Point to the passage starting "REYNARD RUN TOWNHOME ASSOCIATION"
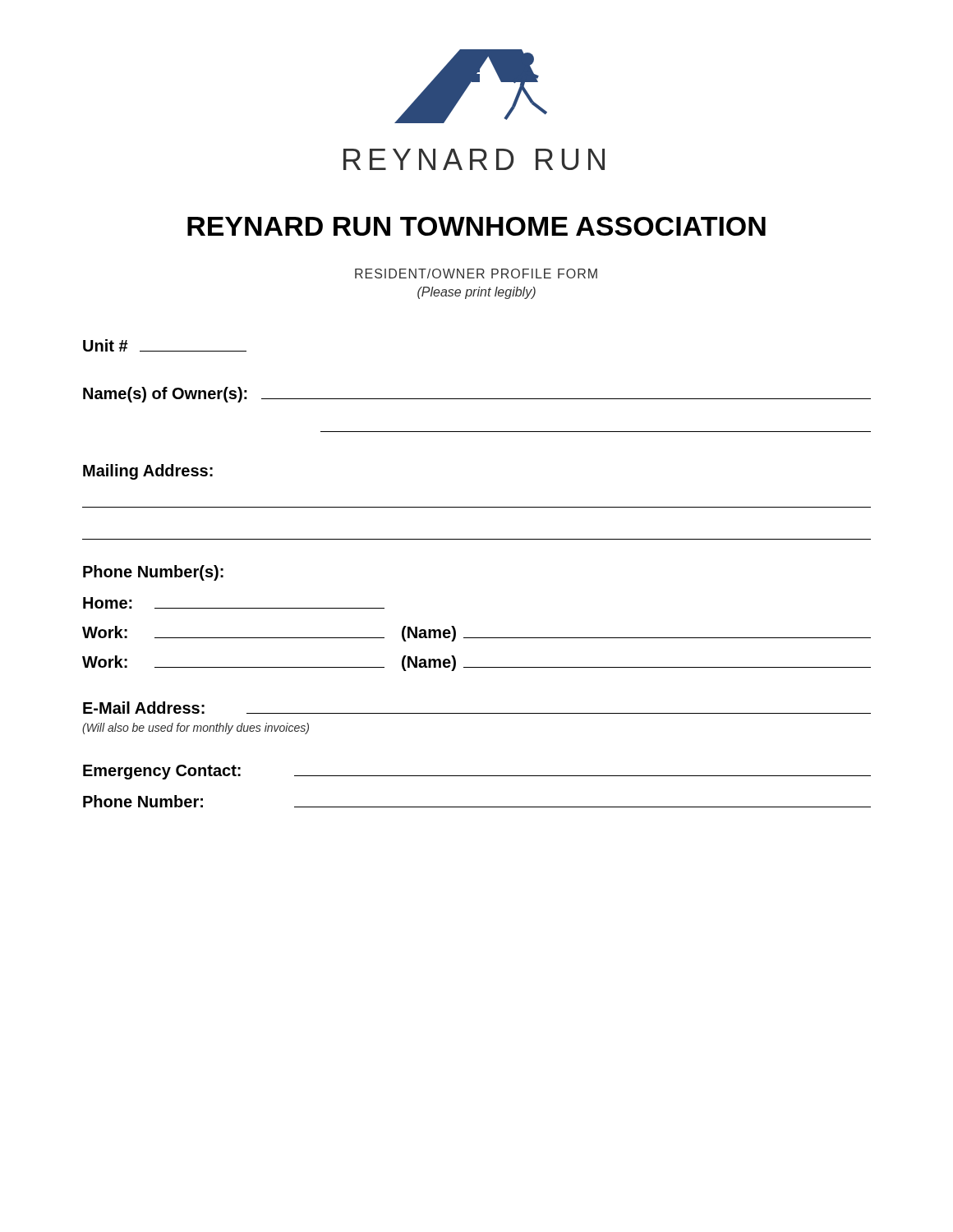Screen dimensions: 1232x953 (476, 226)
